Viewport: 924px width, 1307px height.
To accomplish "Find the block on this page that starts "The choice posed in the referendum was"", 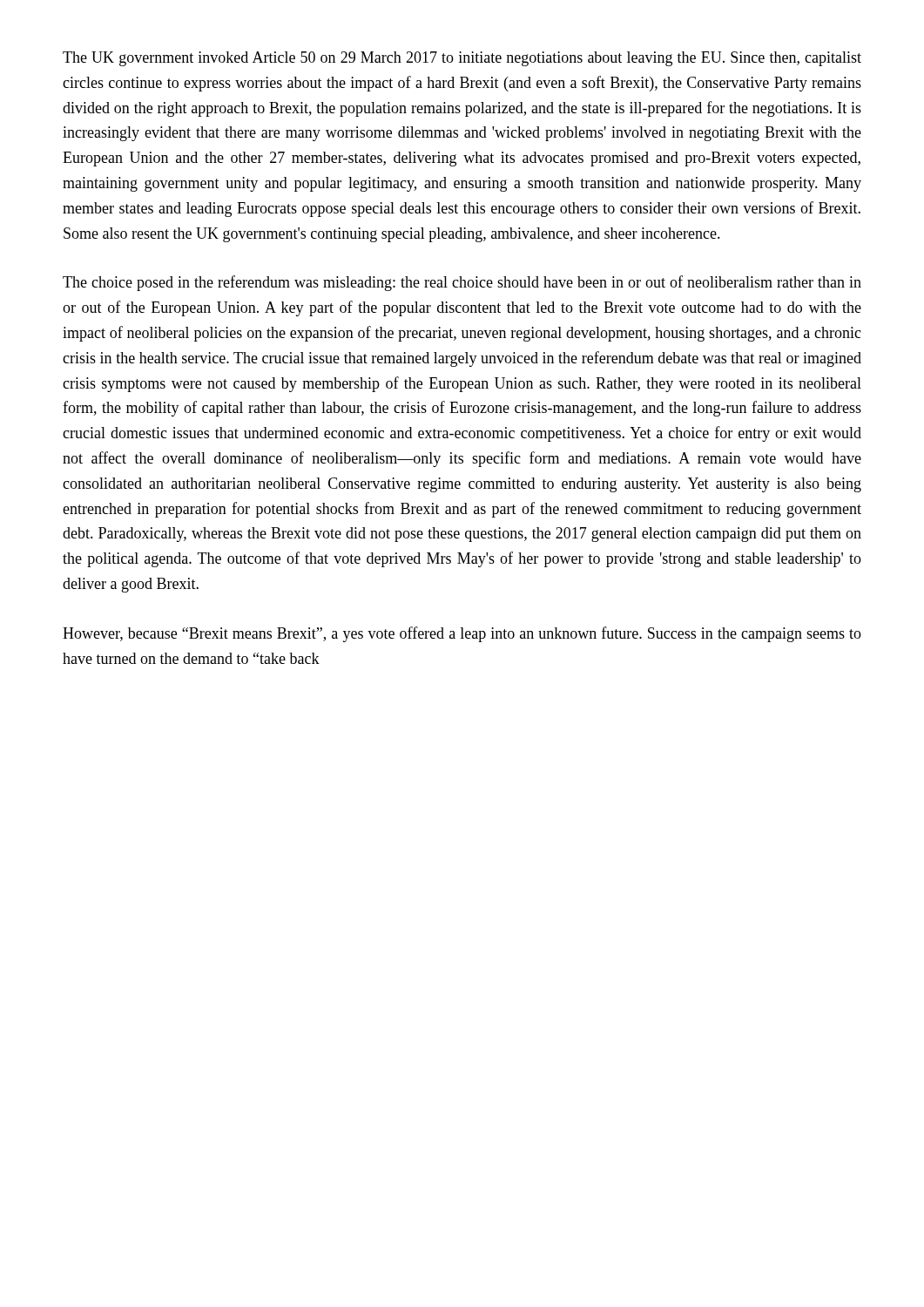I will (462, 433).
